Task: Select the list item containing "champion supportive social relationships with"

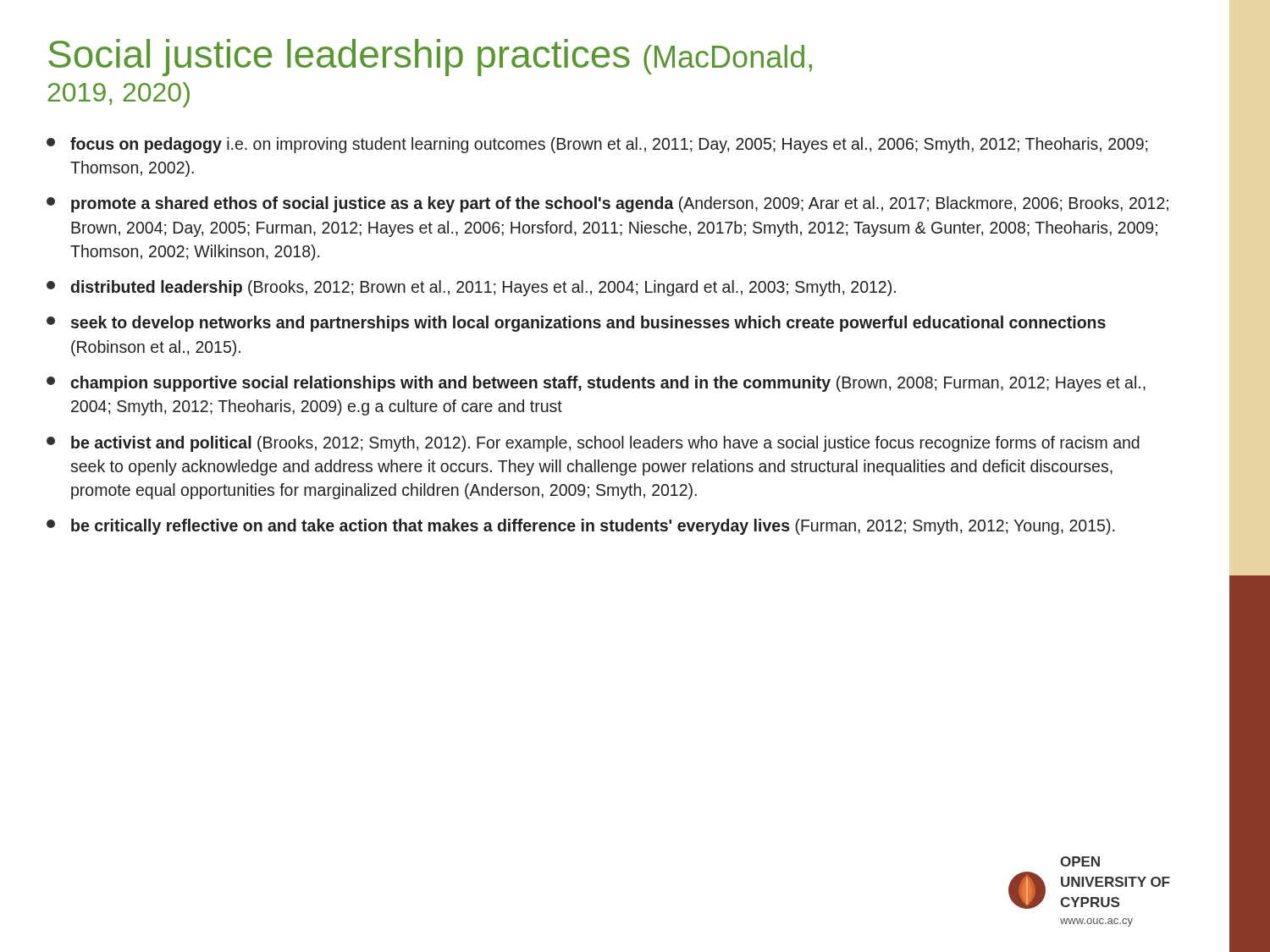Action: (613, 395)
